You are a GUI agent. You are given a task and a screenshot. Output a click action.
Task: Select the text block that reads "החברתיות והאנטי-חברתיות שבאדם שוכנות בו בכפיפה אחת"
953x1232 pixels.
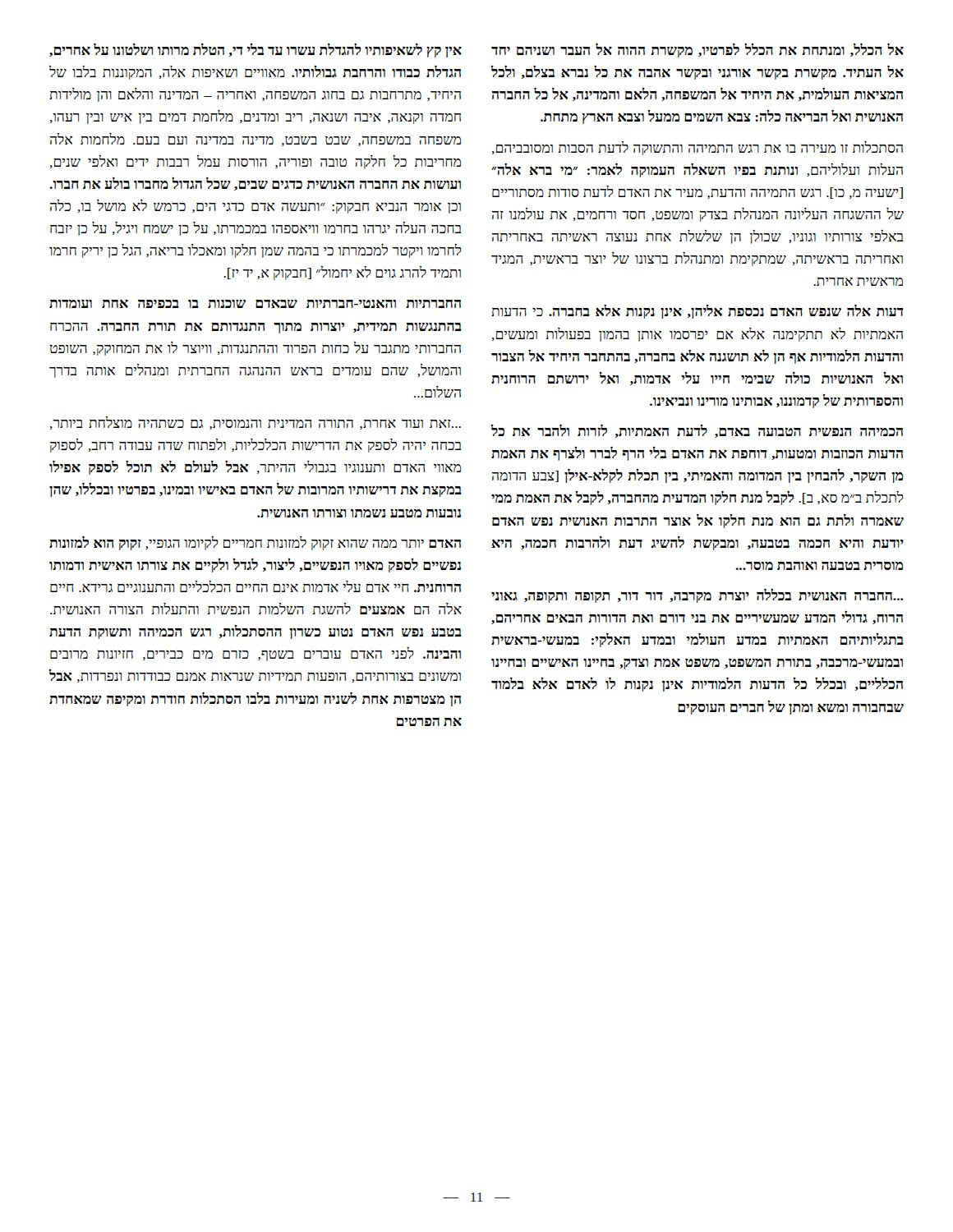tap(255, 348)
